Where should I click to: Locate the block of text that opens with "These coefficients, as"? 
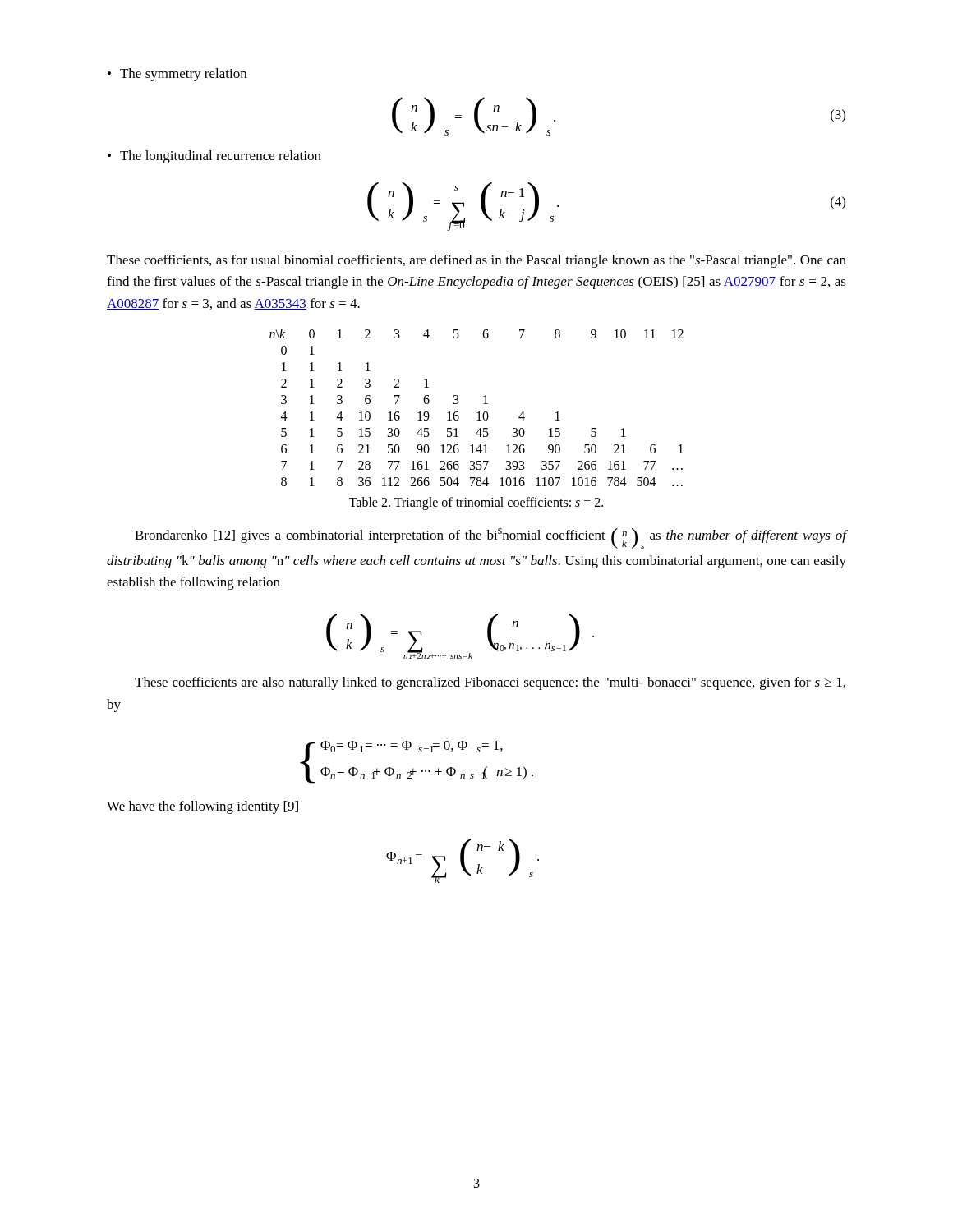click(476, 282)
